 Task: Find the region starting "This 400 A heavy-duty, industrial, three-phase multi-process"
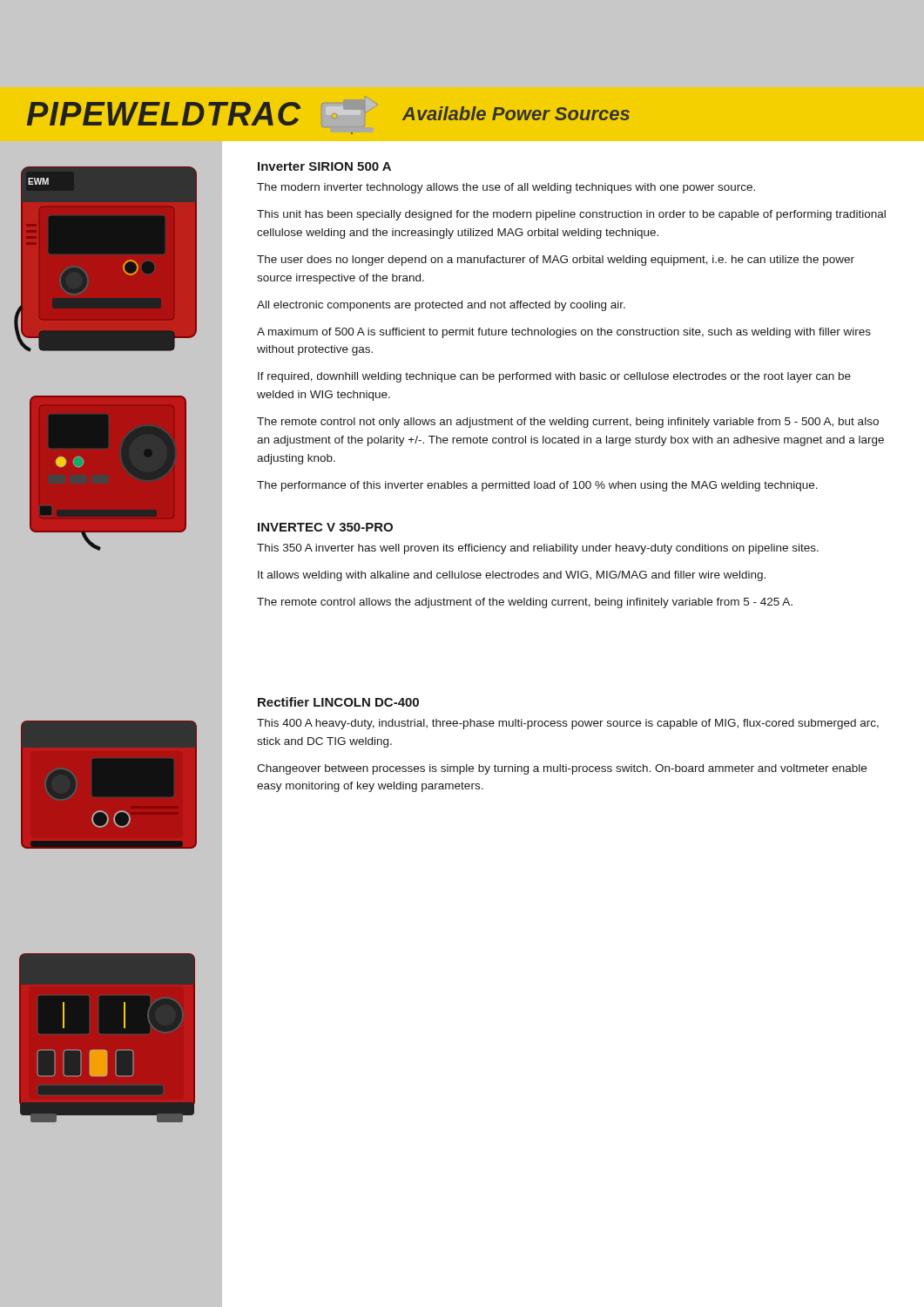(x=568, y=732)
